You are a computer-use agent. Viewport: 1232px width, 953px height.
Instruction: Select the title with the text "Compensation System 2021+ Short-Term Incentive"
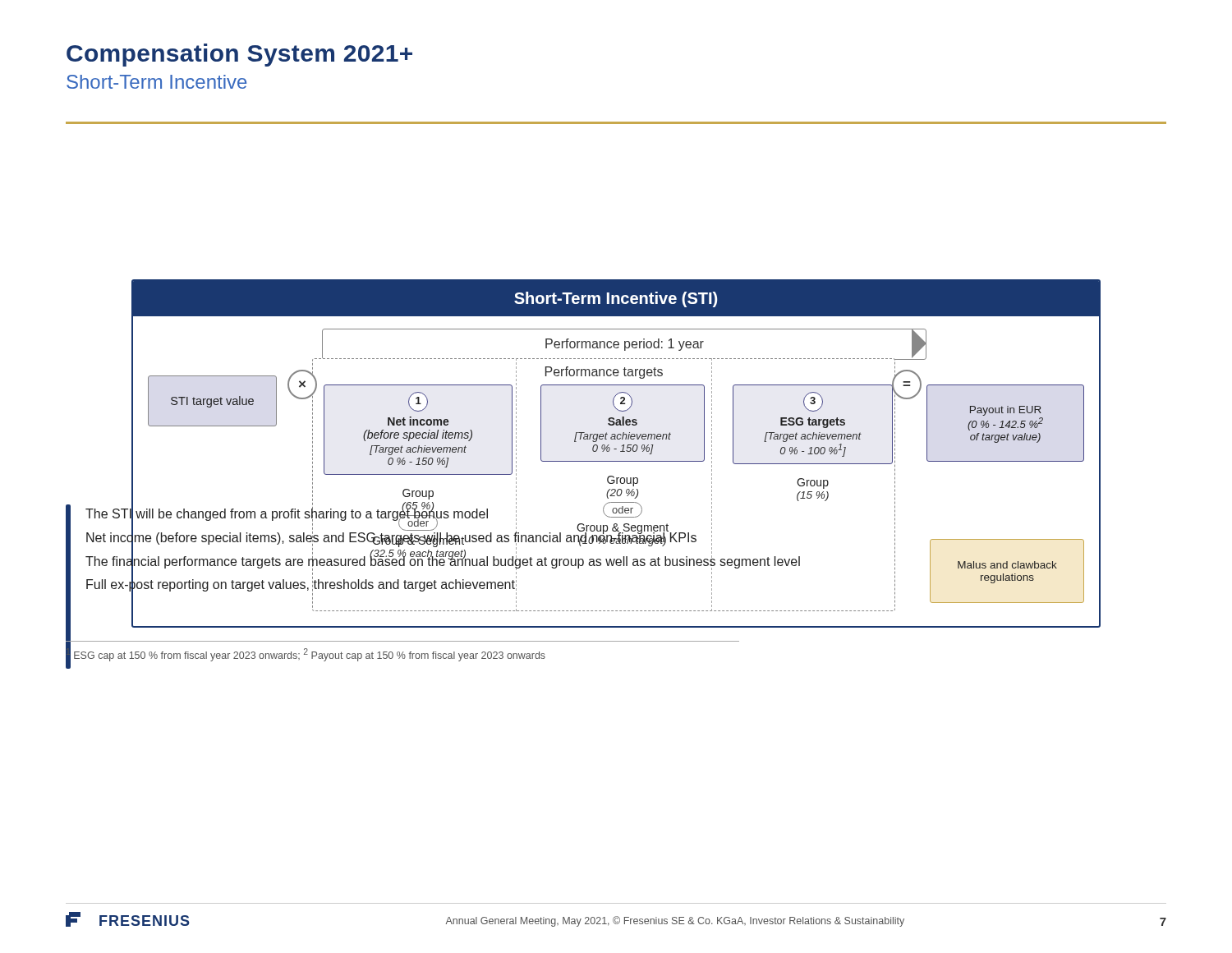pyautogui.click(x=239, y=55)
